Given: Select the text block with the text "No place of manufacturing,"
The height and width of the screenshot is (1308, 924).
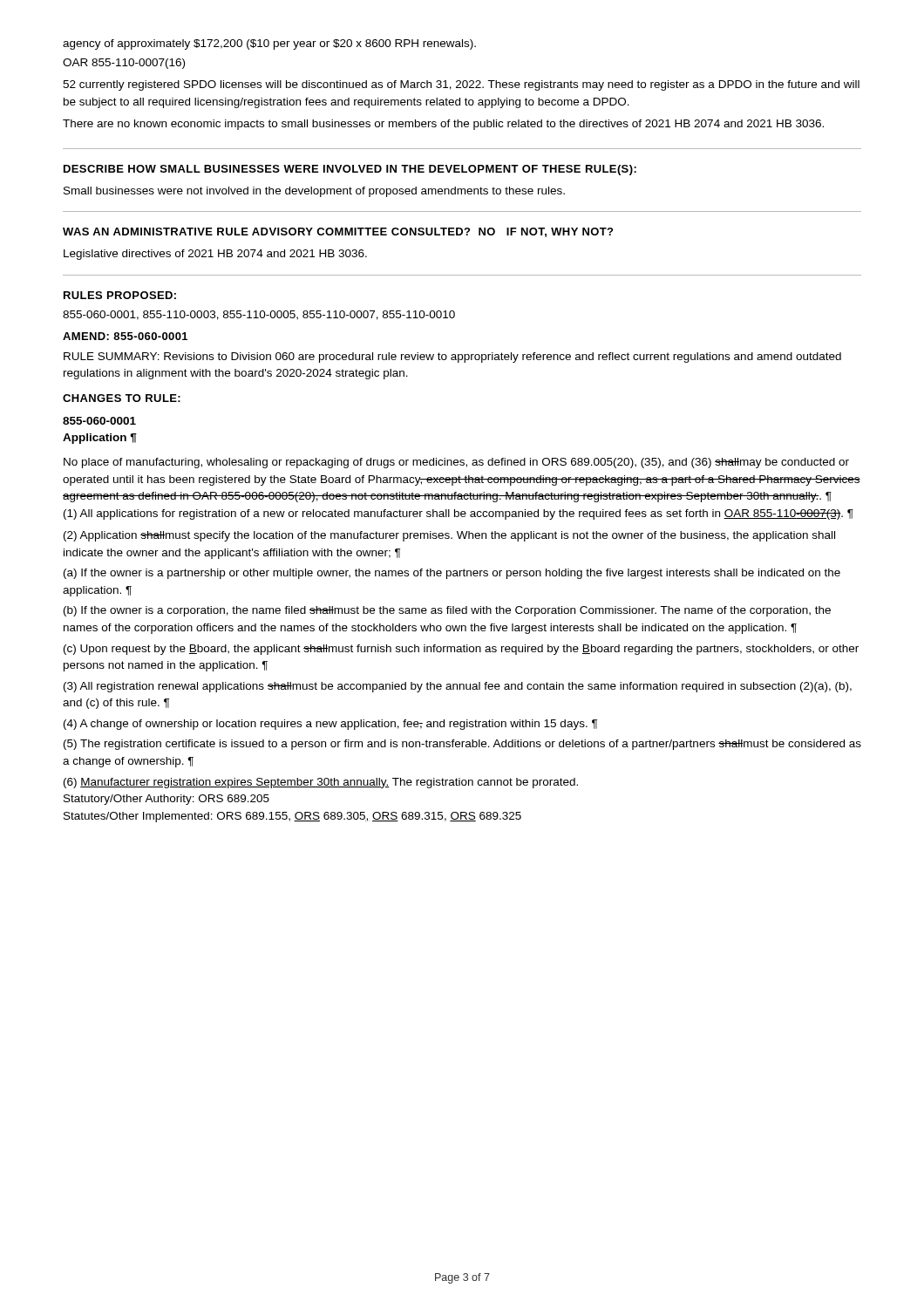Looking at the screenshot, I should click(462, 639).
